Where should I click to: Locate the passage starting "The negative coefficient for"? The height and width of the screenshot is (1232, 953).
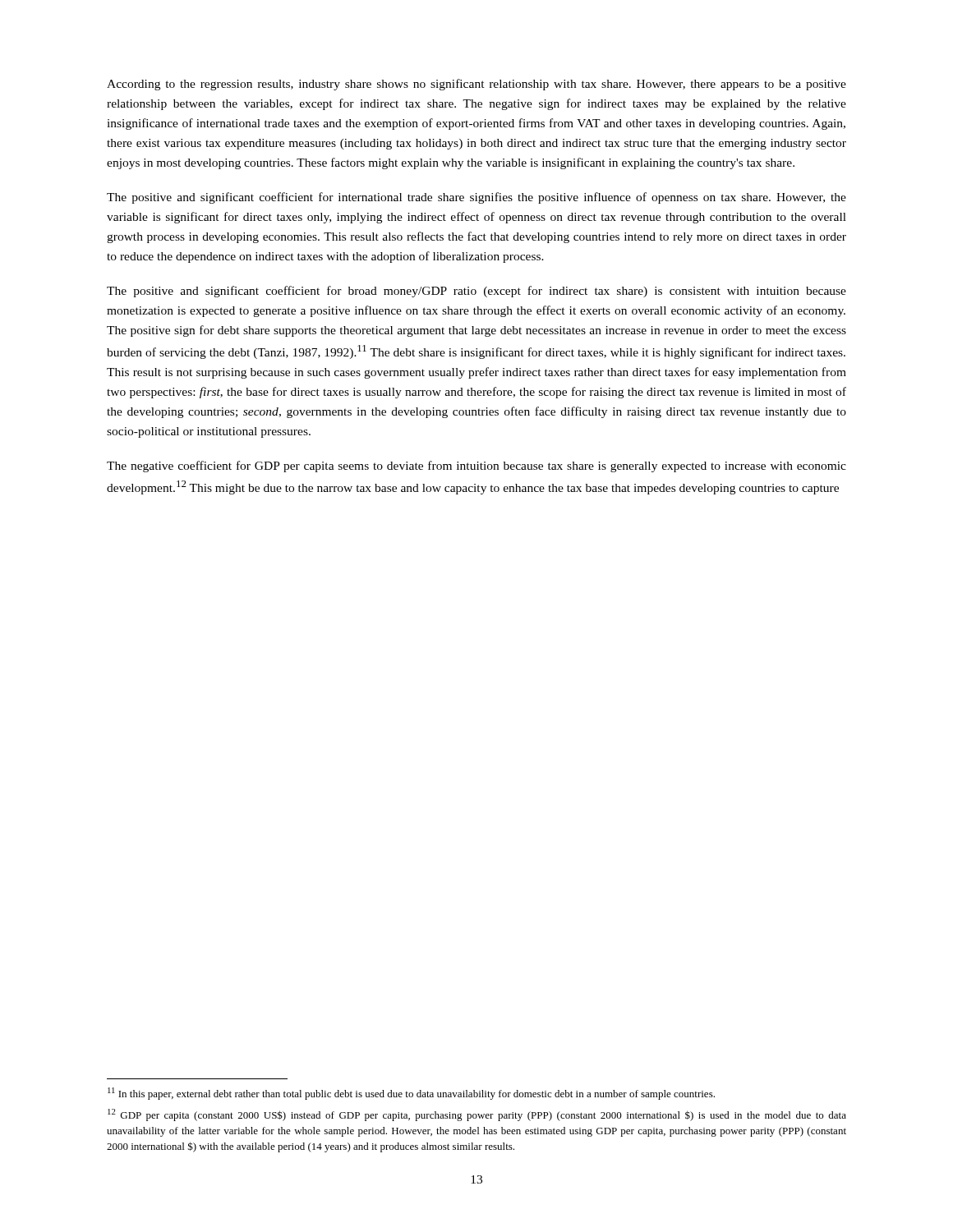(x=476, y=477)
